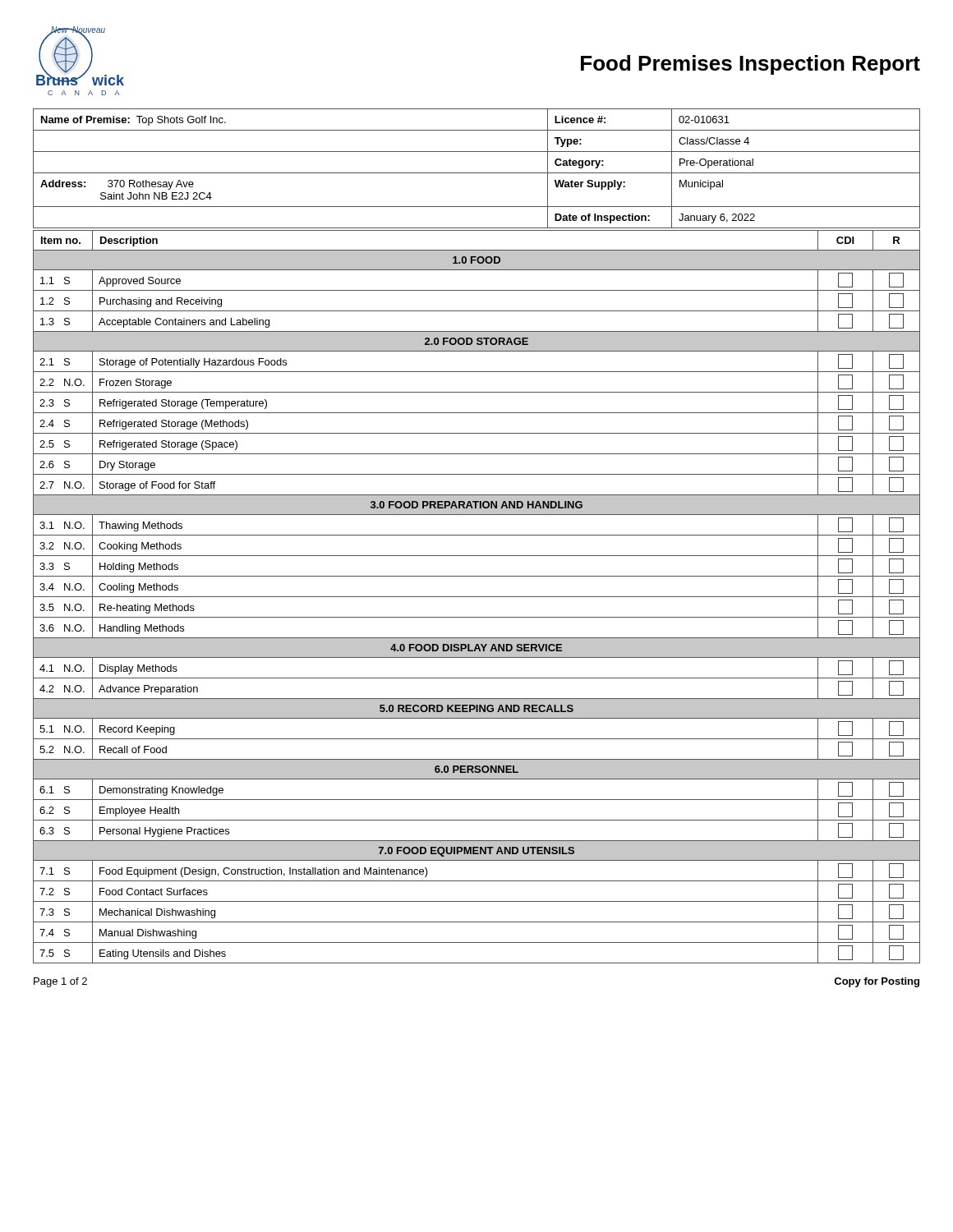Image resolution: width=953 pixels, height=1232 pixels.
Task: Find the element starting "Food Premises Inspection Report"
Action: click(750, 63)
